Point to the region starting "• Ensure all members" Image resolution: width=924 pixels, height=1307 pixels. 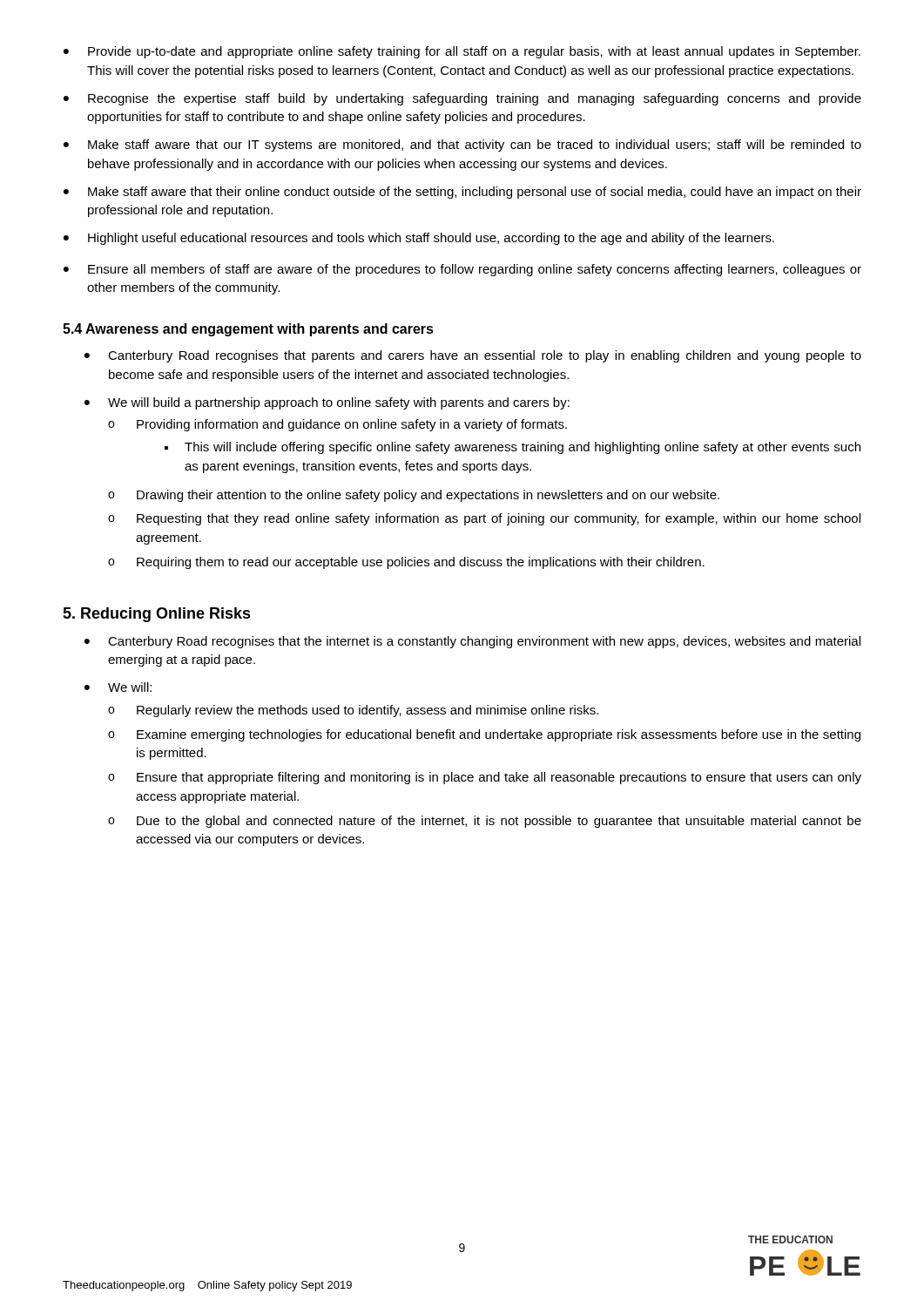462,278
